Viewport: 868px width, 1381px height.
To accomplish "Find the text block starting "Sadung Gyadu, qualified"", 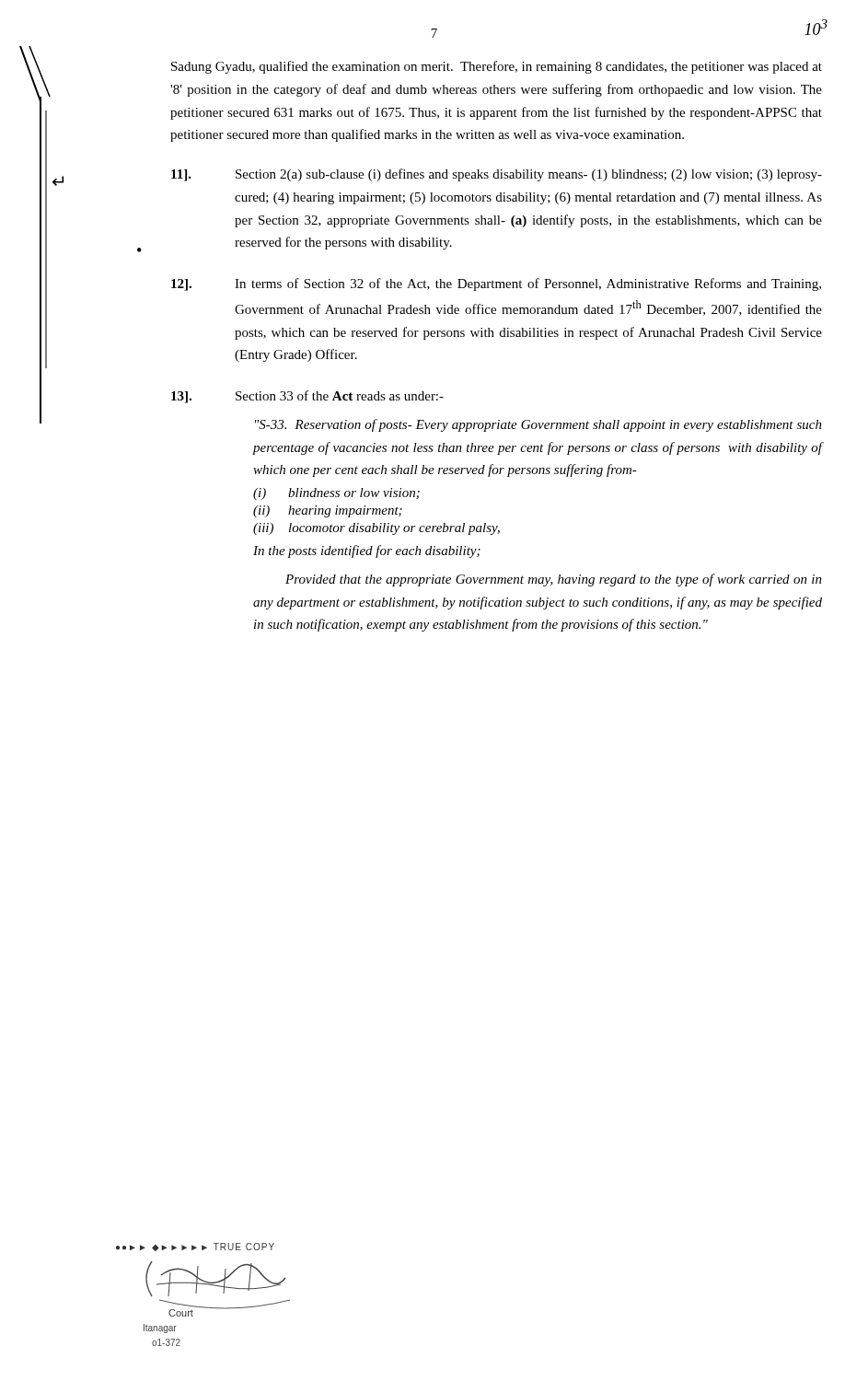I will 496,100.
